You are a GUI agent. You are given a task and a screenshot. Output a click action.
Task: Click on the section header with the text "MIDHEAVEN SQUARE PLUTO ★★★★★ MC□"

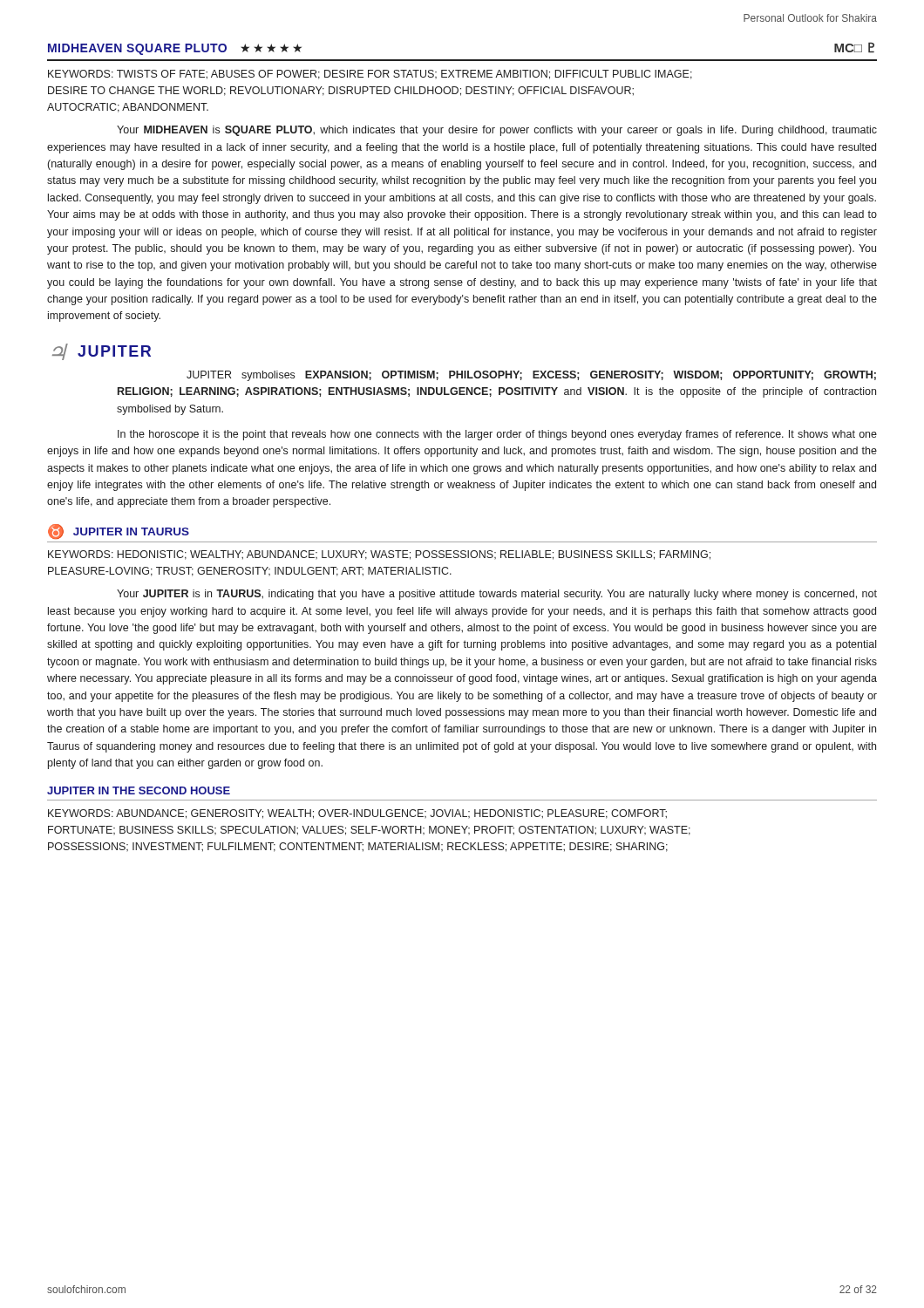click(x=462, y=48)
